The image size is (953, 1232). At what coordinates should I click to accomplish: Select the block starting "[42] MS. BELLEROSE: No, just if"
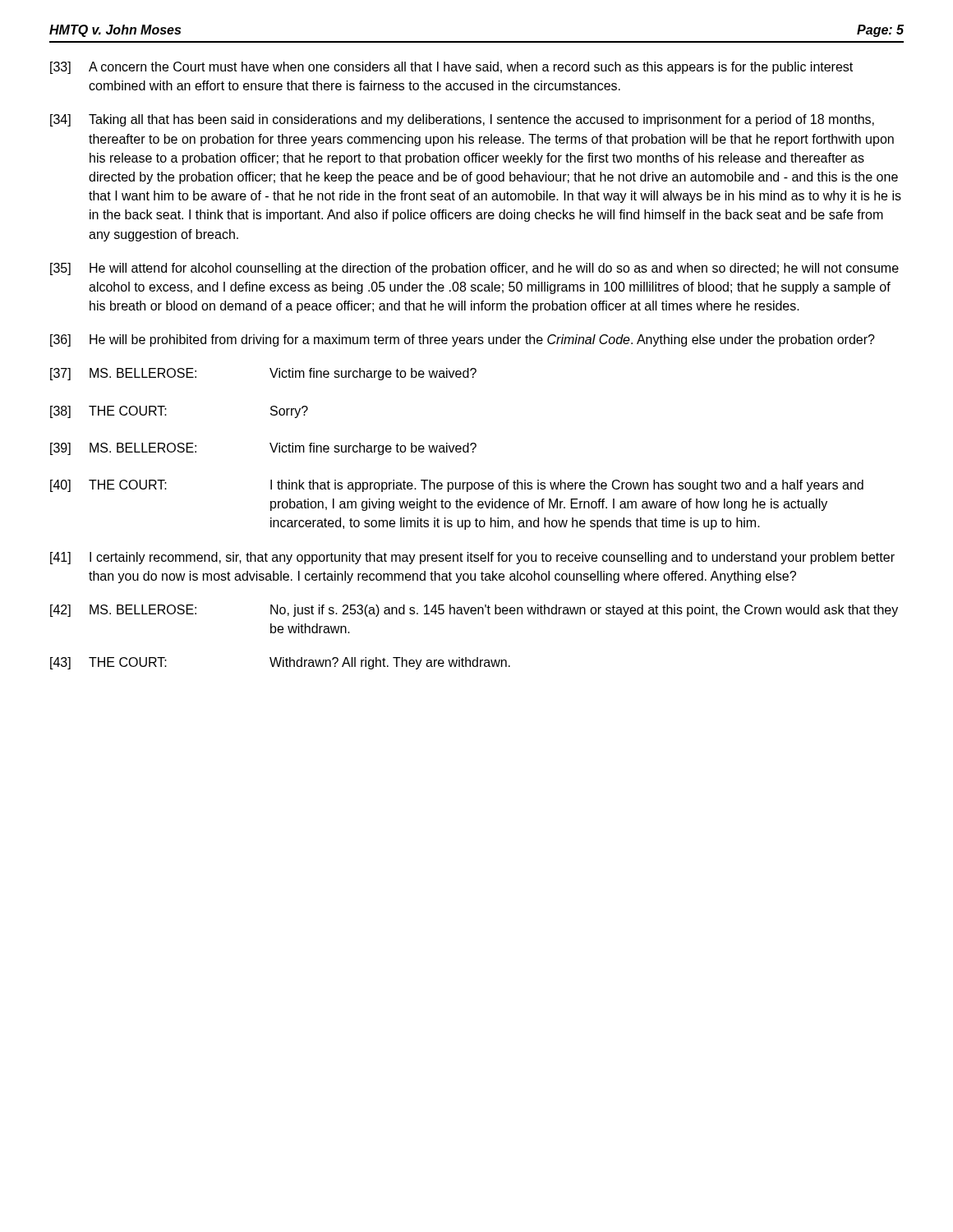pyautogui.click(x=476, y=619)
